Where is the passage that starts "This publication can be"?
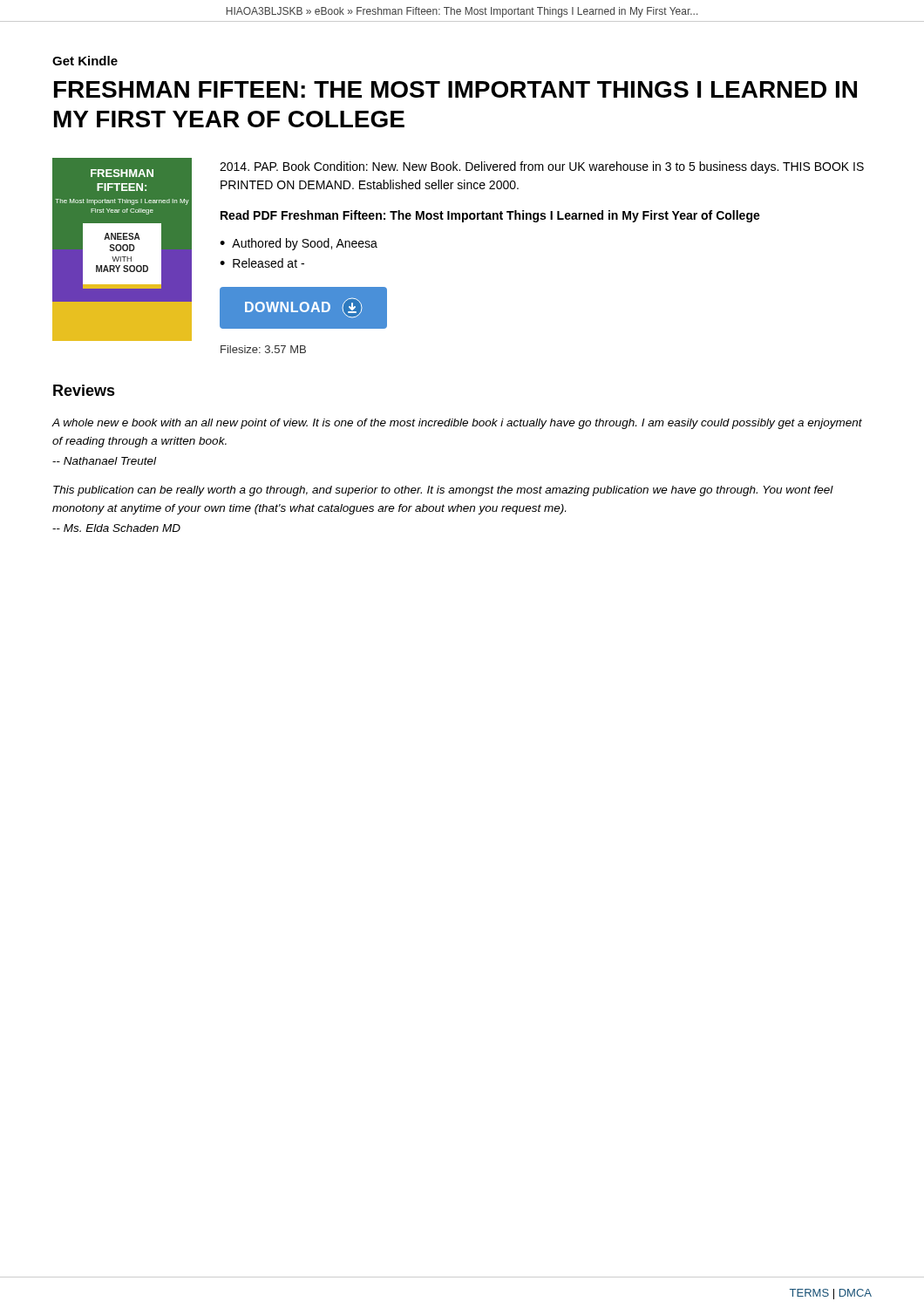This screenshot has width=924, height=1308. coord(443,499)
